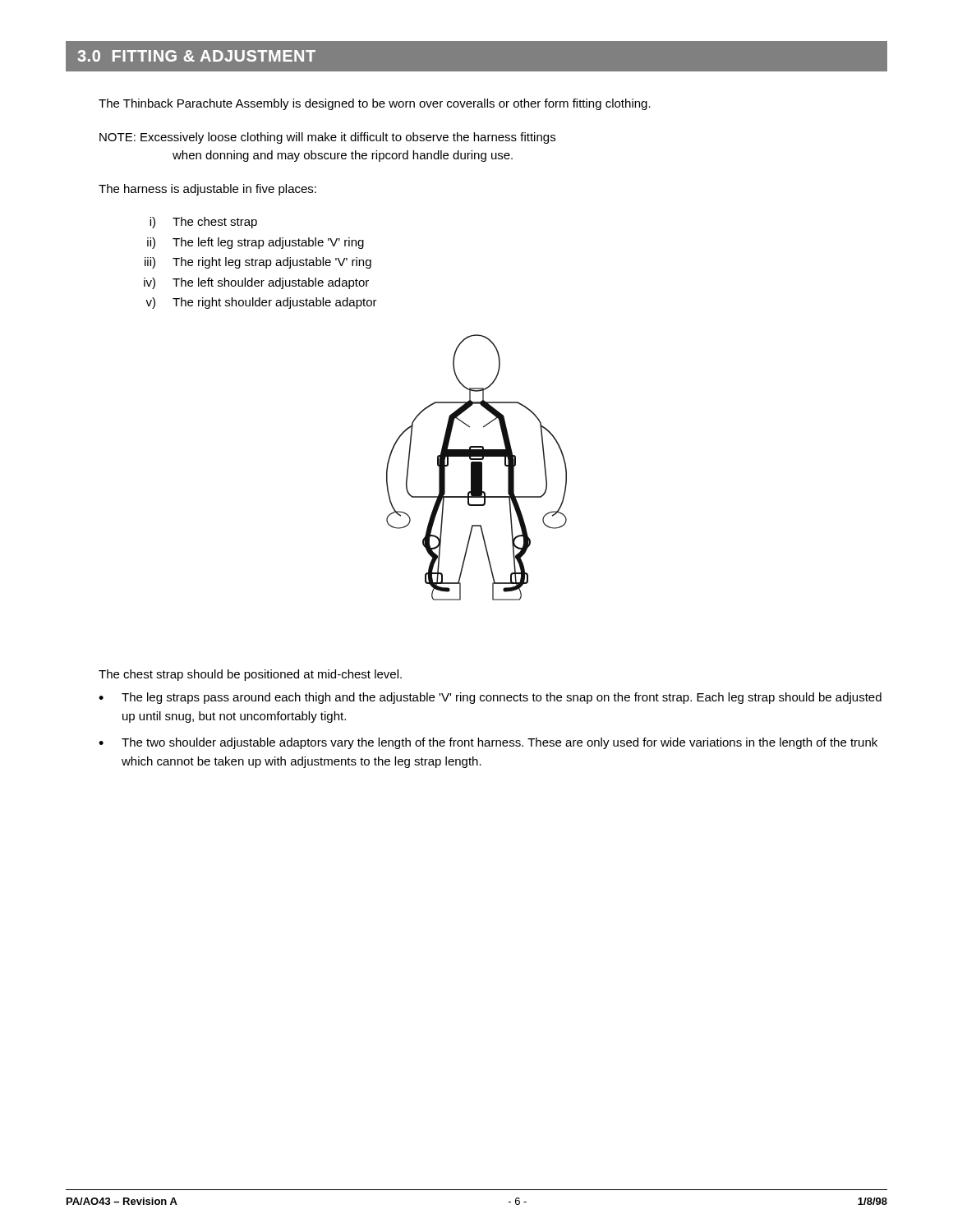Select the list item that says "iii) The right leg strap adjustable 'V' ring"
The height and width of the screenshot is (1232, 953).
258,263
